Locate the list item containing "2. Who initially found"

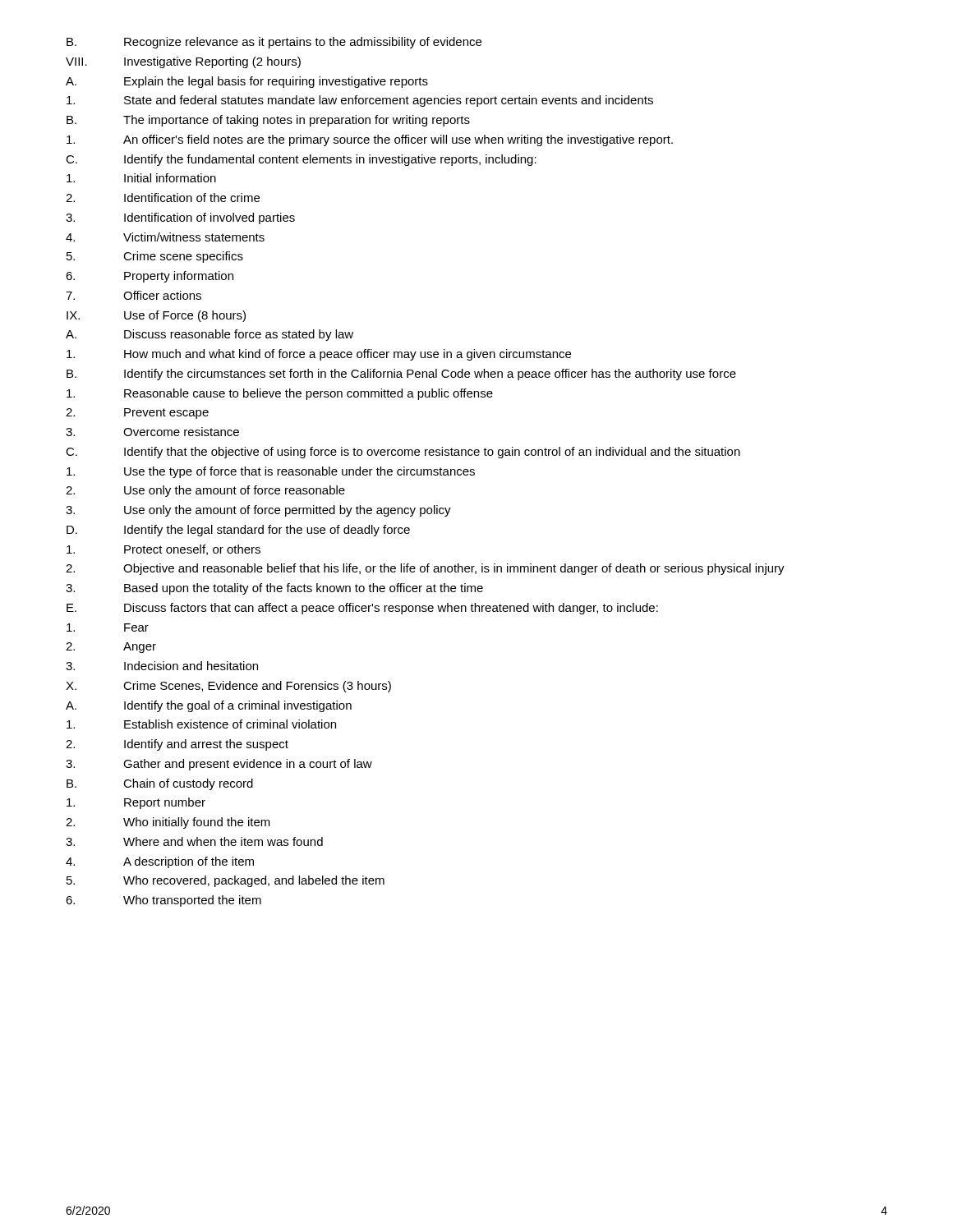[168, 823]
